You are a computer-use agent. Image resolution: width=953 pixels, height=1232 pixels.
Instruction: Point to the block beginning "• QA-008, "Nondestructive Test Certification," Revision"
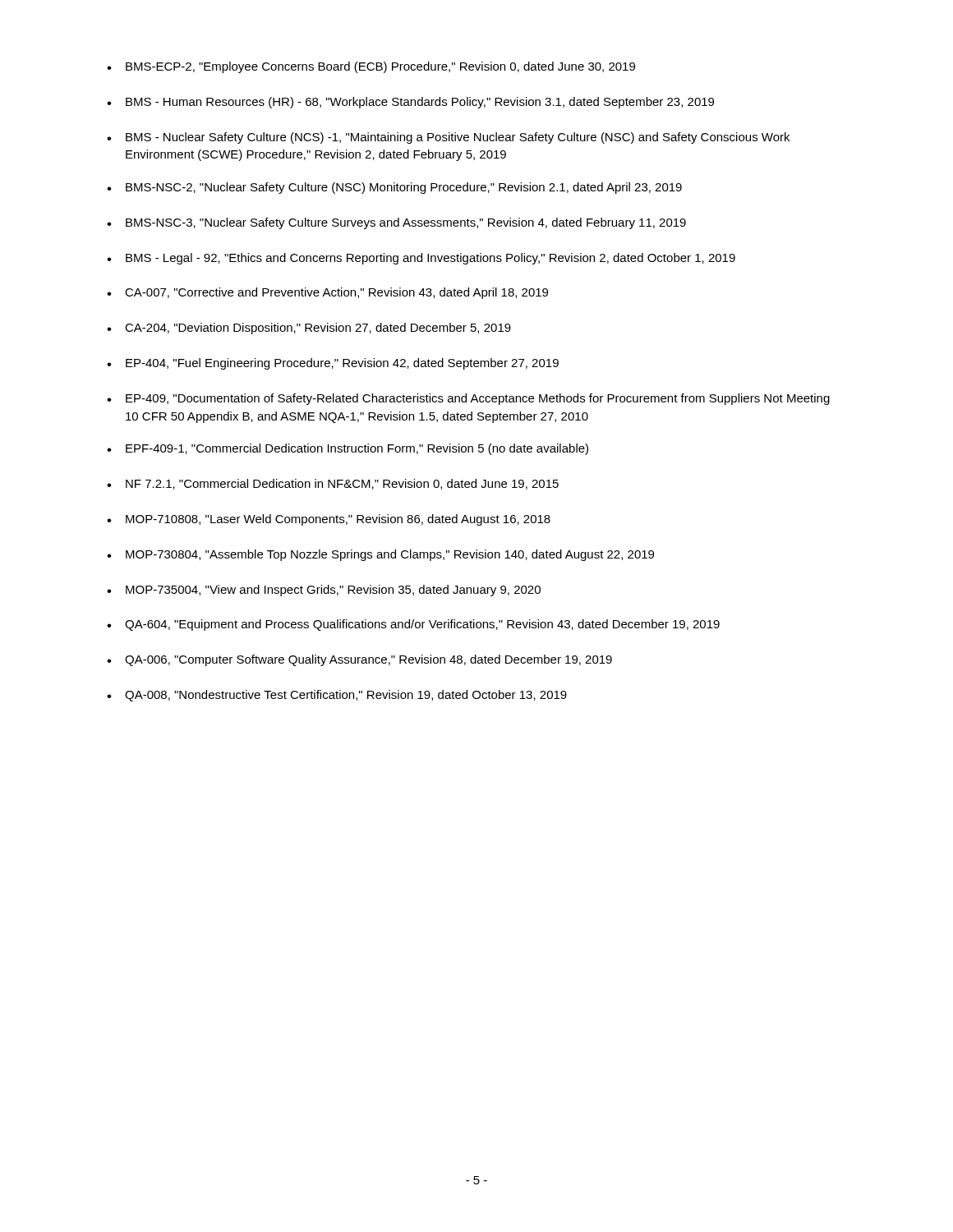476,696
